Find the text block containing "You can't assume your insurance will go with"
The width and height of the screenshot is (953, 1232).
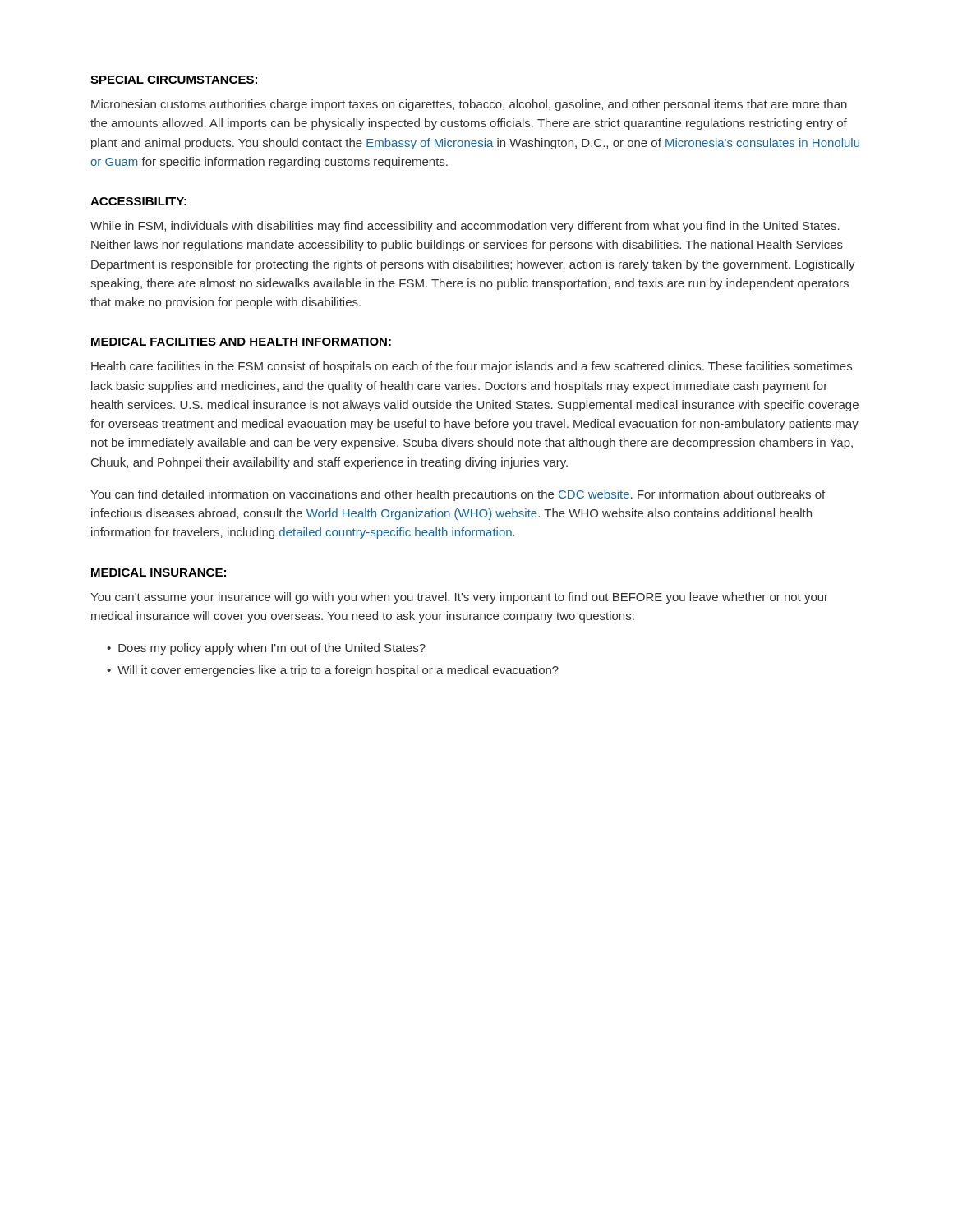click(459, 606)
